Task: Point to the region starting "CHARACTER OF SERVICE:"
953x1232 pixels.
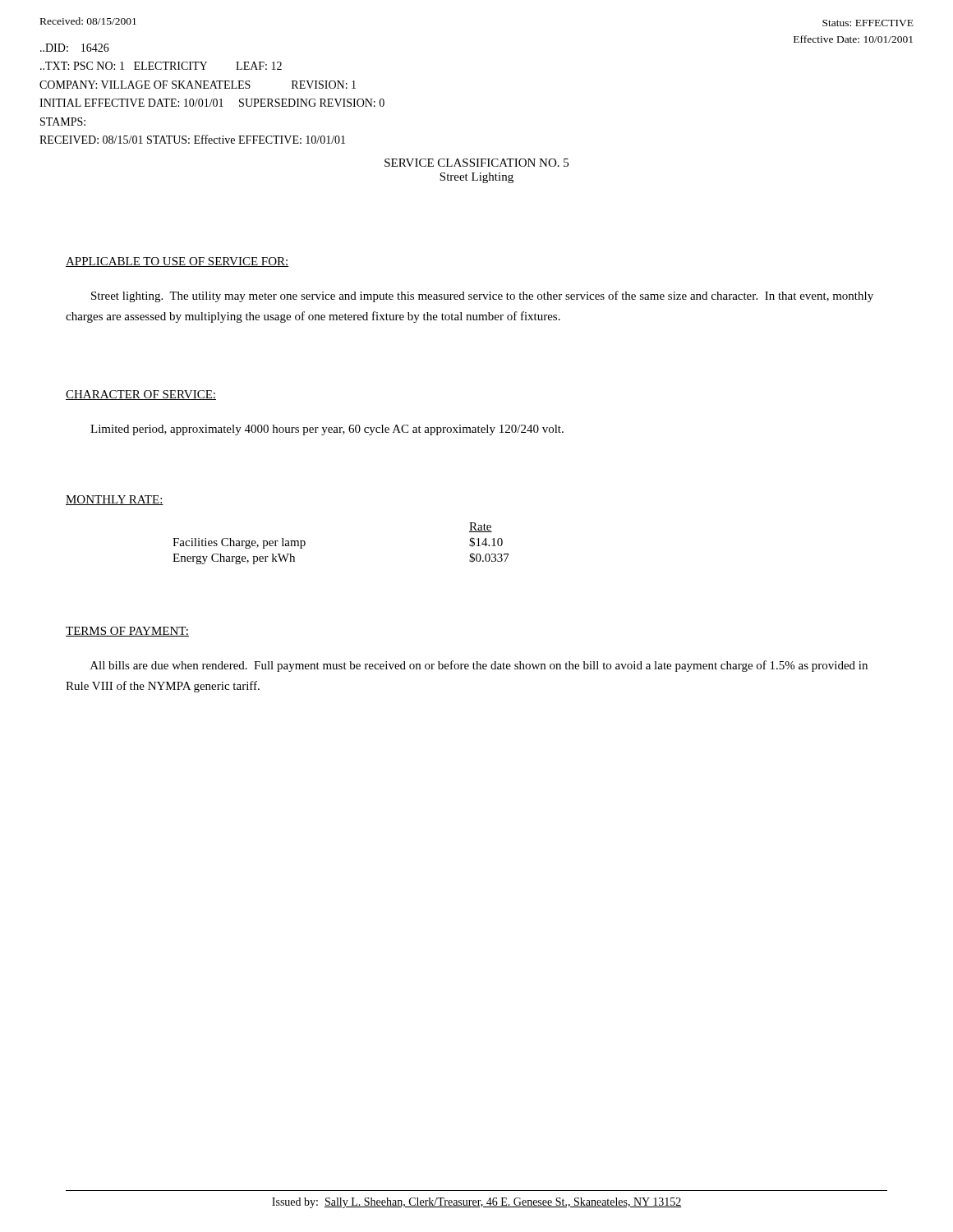Action: (141, 394)
